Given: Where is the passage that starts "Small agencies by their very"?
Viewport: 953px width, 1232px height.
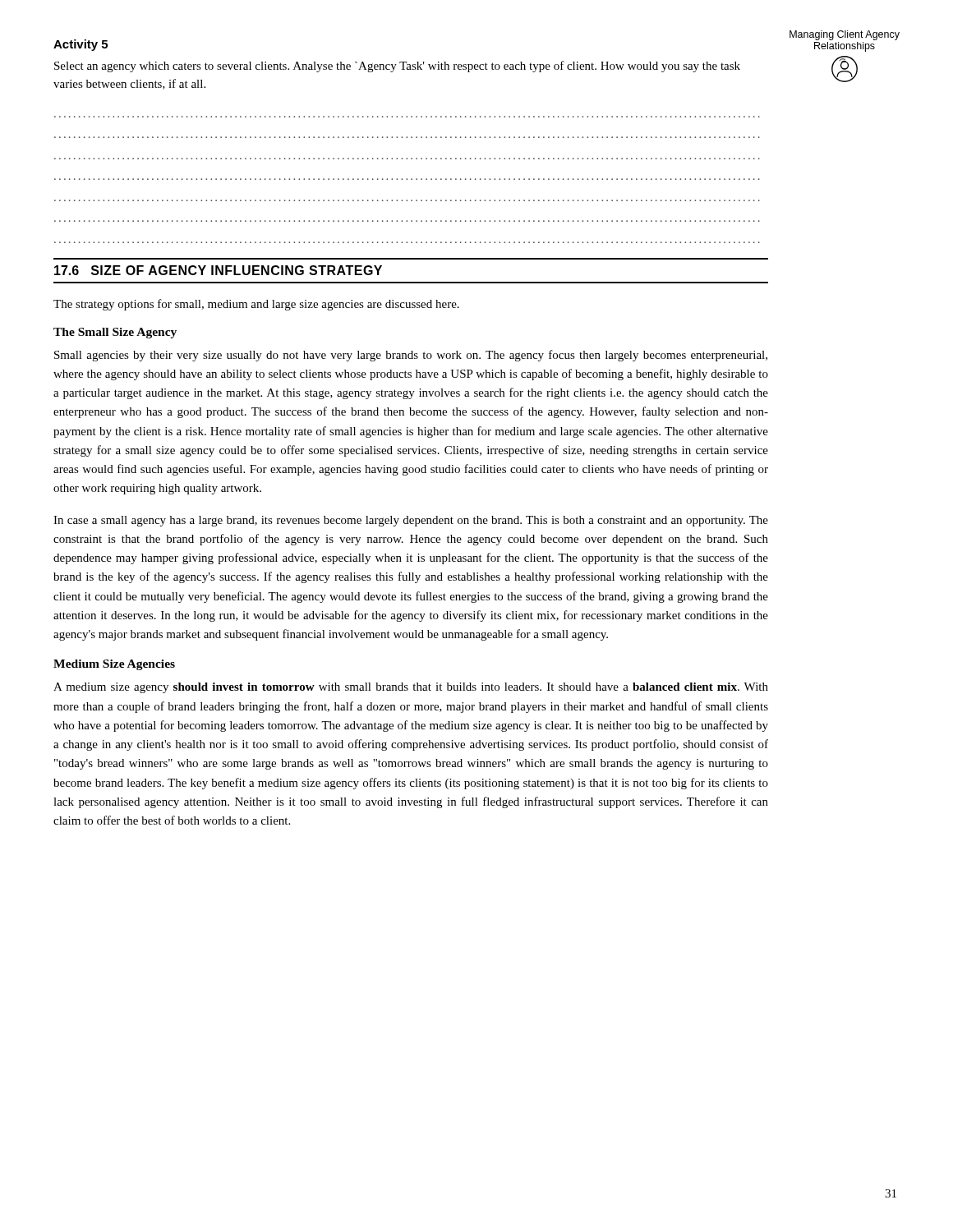Looking at the screenshot, I should pyautogui.click(x=411, y=421).
